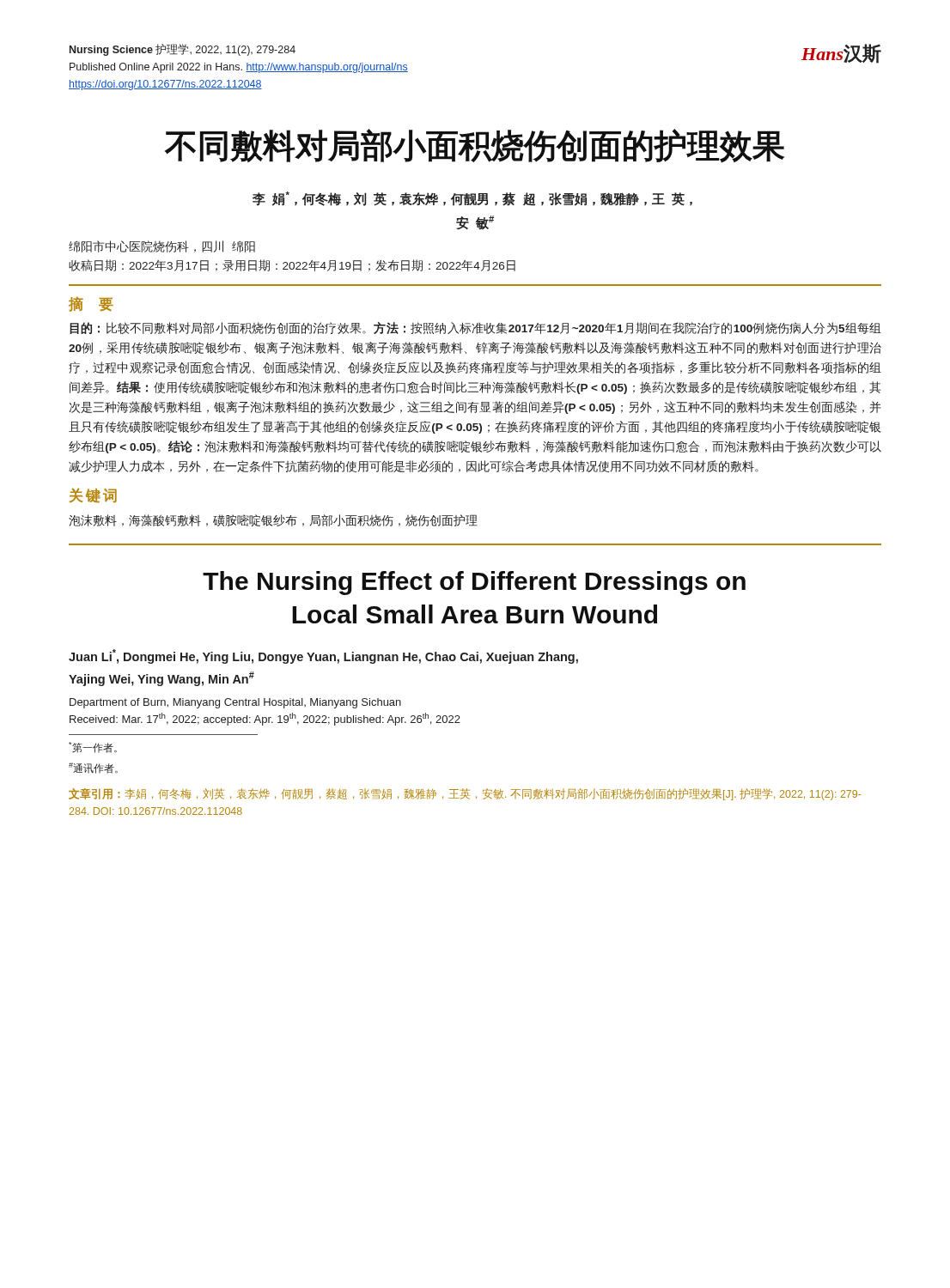Click on the region starting "Received: Mar. 17th, 2022; accepted: Apr. 19th, 2022;"

(x=265, y=719)
